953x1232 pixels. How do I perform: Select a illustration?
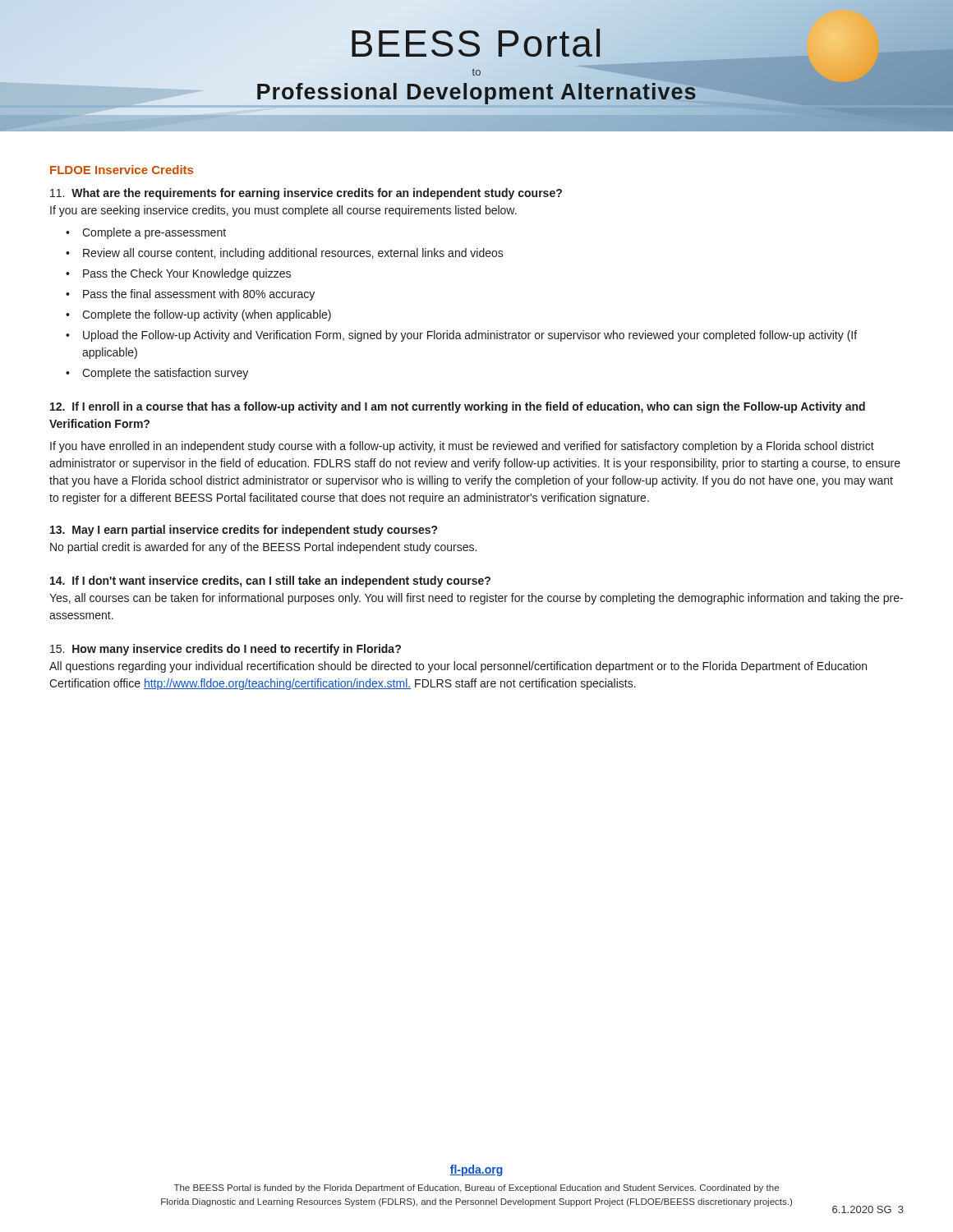(476, 66)
